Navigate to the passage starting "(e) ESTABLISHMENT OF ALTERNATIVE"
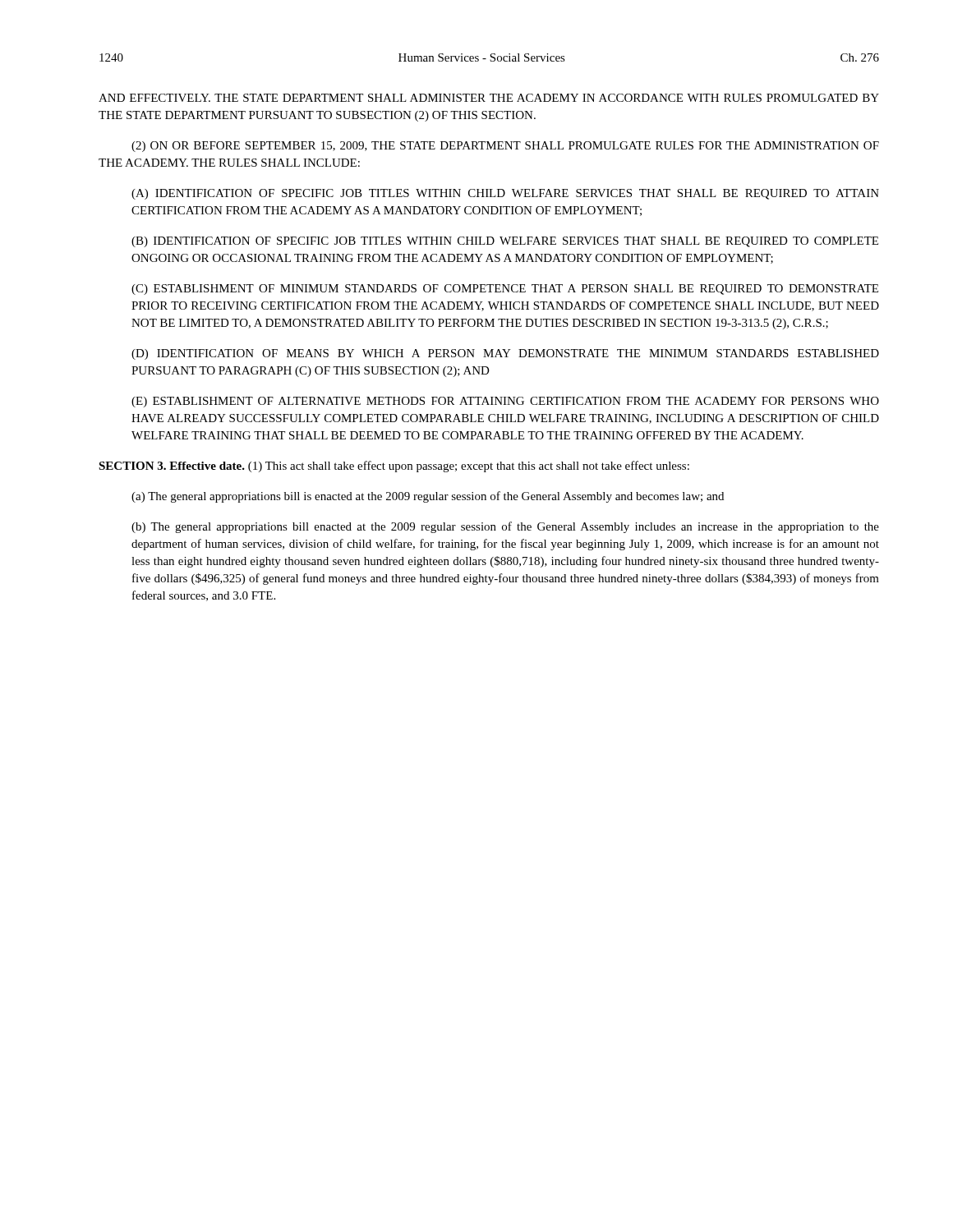This screenshot has width=953, height=1232. click(x=505, y=418)
